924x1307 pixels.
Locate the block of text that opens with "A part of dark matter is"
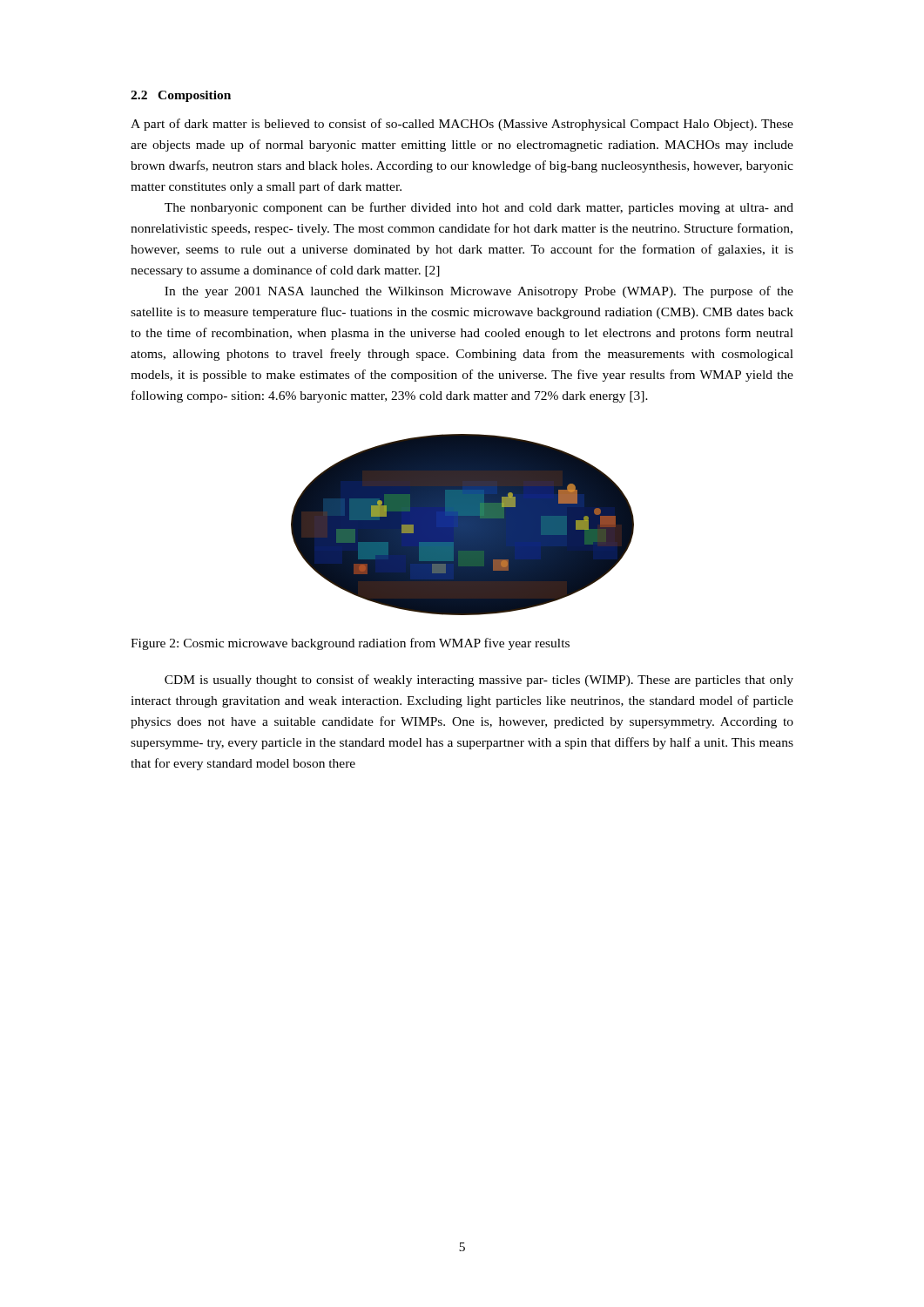pos(462,260)
